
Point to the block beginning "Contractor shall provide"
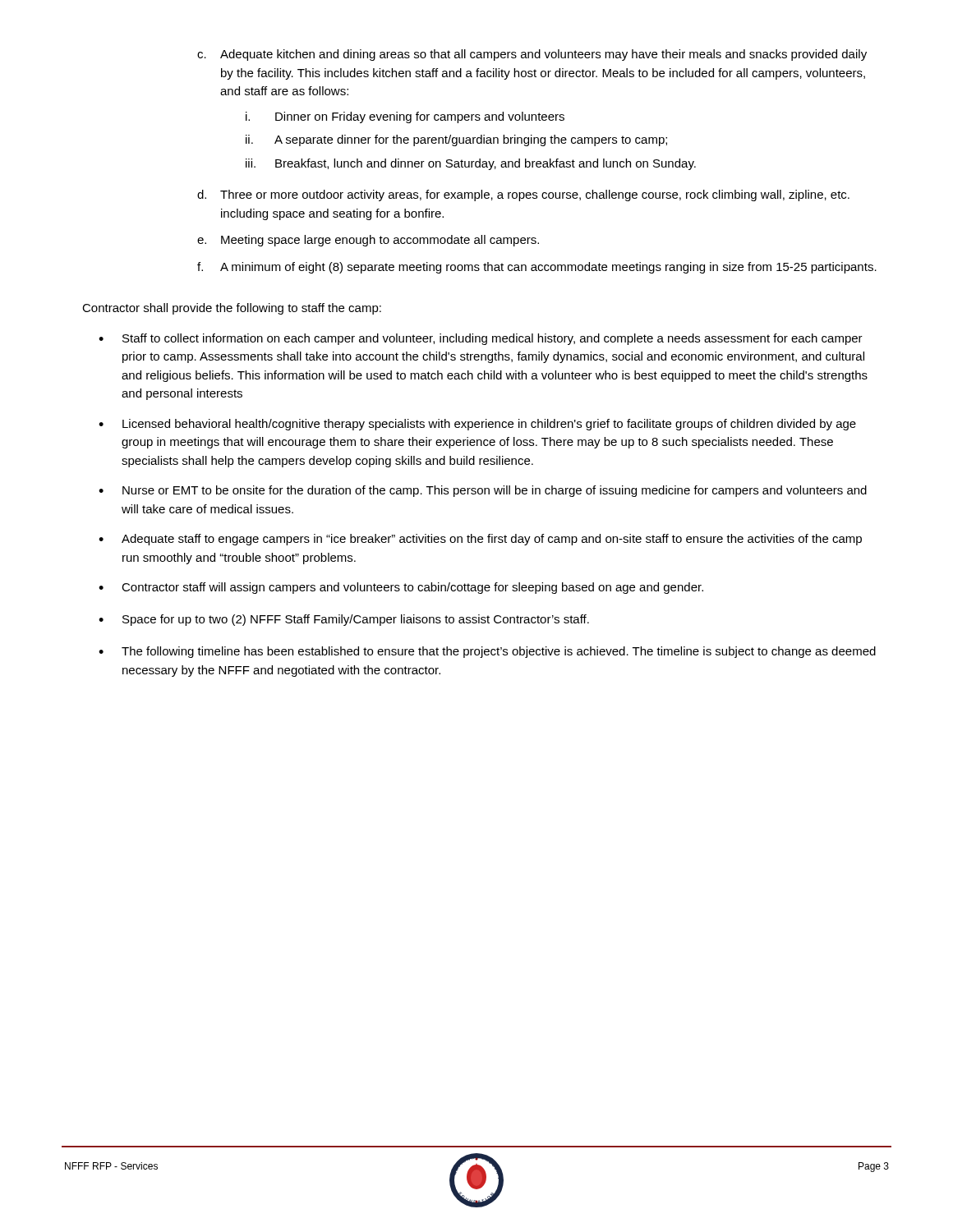coord(232,308)
